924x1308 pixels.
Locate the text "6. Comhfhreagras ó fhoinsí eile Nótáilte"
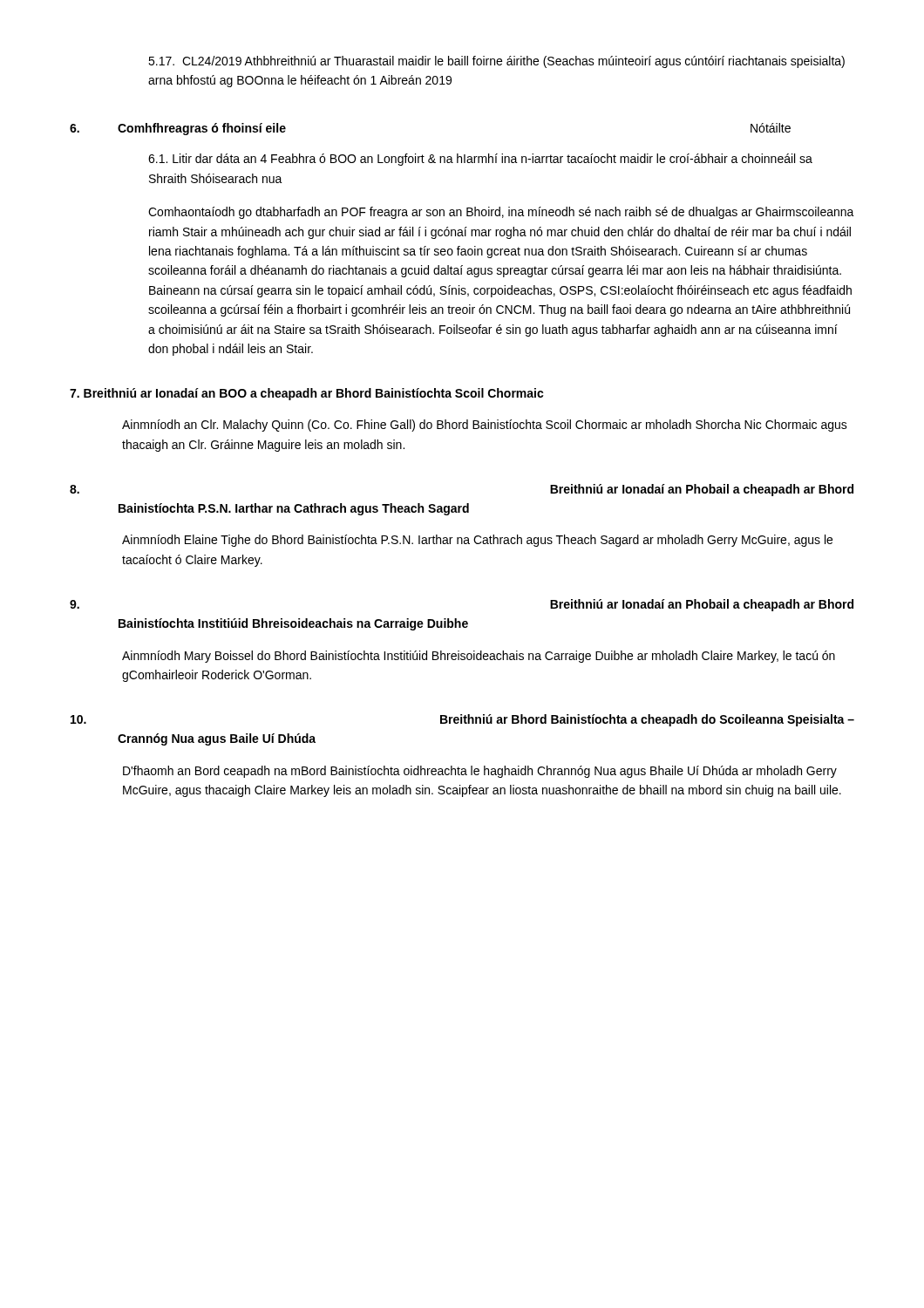point(198,129)
